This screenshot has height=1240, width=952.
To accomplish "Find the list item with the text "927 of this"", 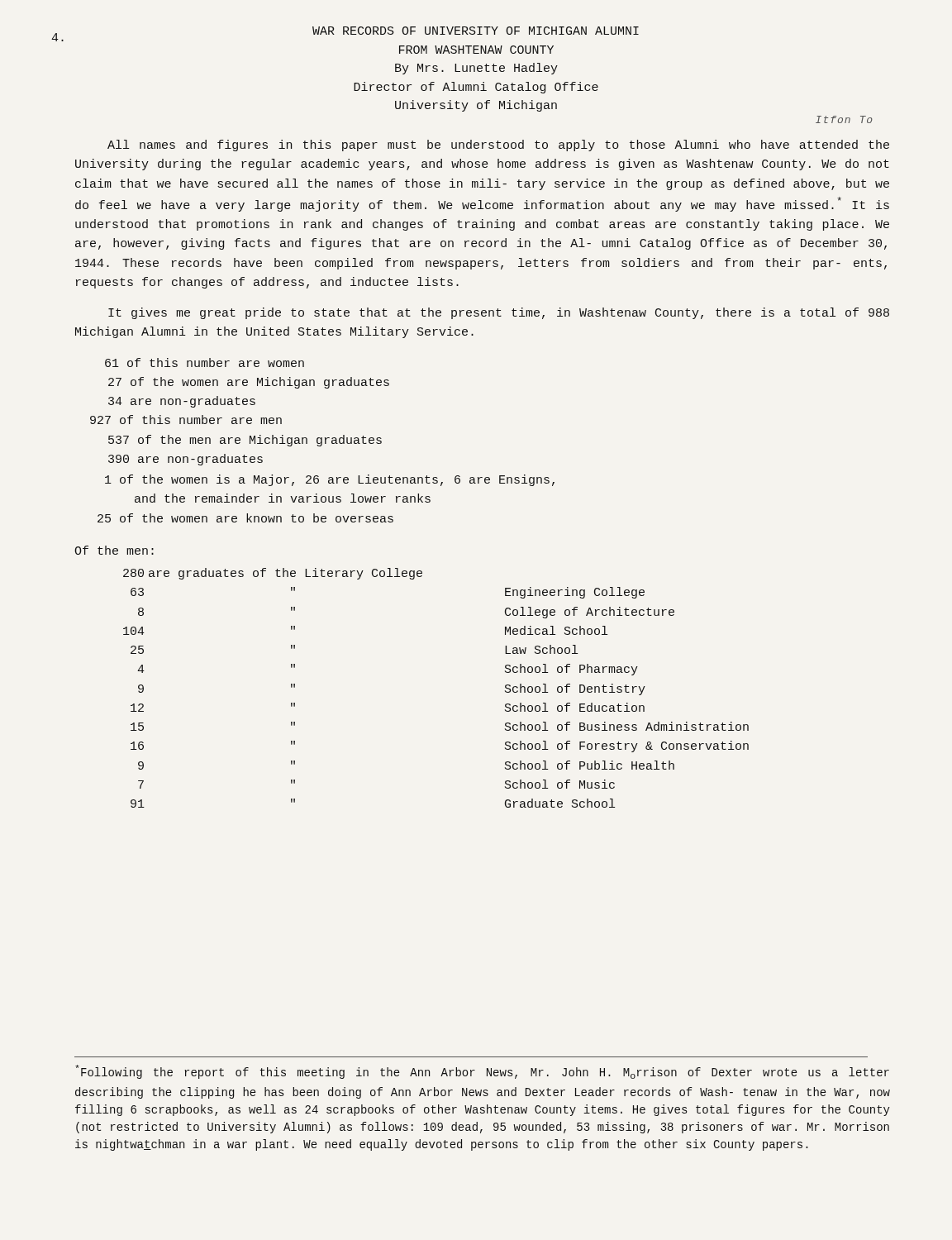I will click(178, 421).
